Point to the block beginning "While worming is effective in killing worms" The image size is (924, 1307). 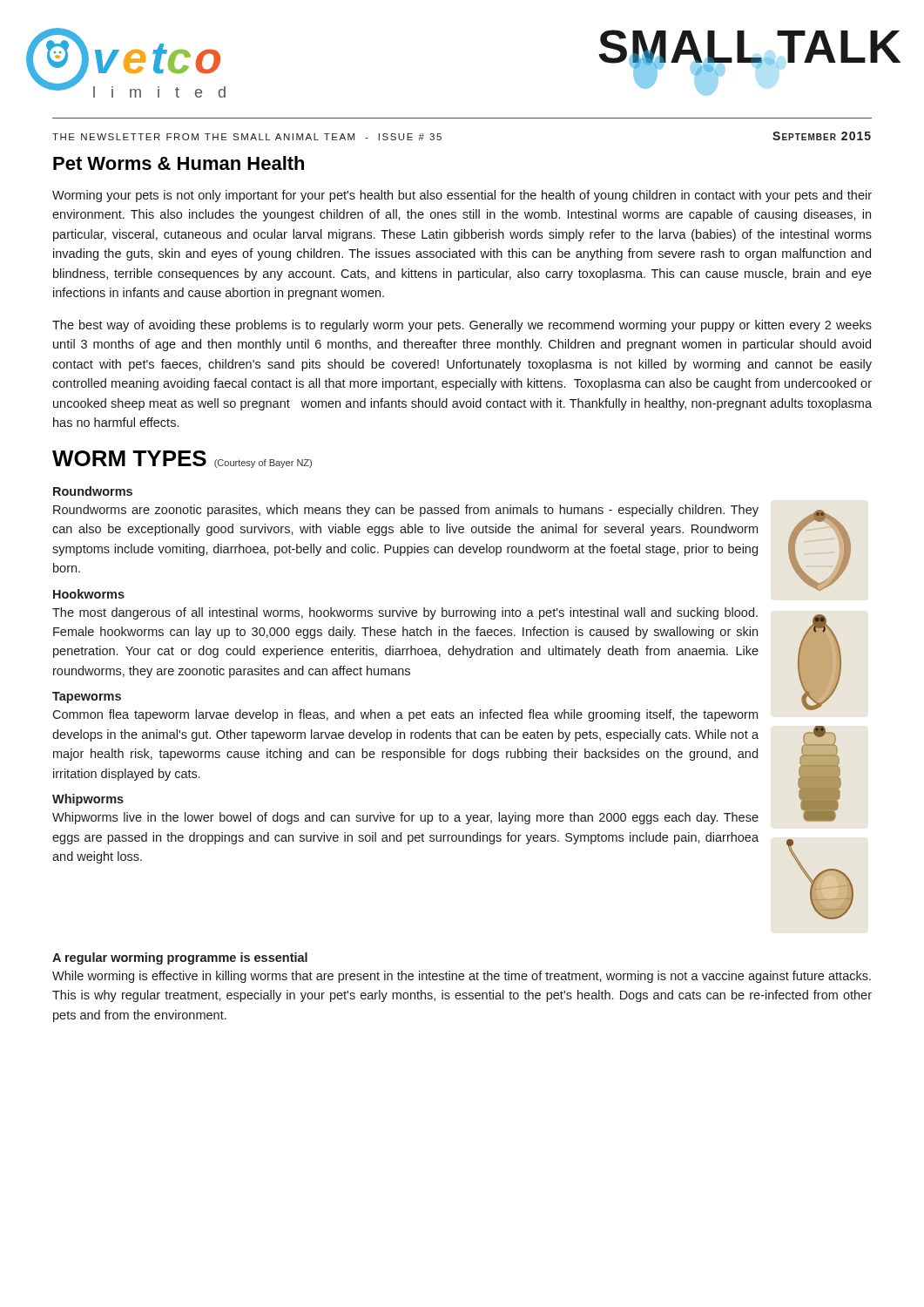tap(462, 995)
